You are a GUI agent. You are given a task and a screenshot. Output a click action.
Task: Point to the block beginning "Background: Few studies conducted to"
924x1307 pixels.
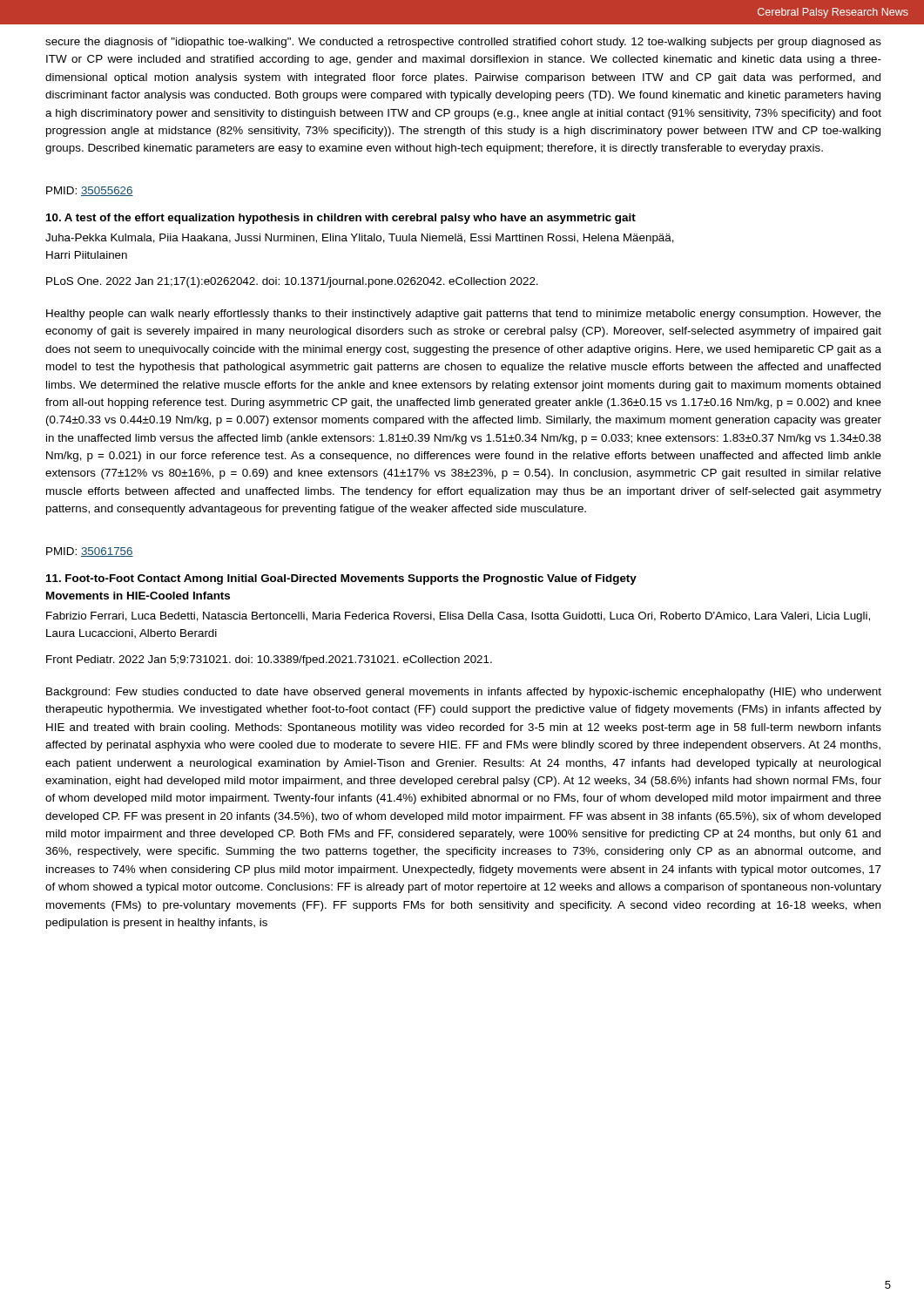463,807
